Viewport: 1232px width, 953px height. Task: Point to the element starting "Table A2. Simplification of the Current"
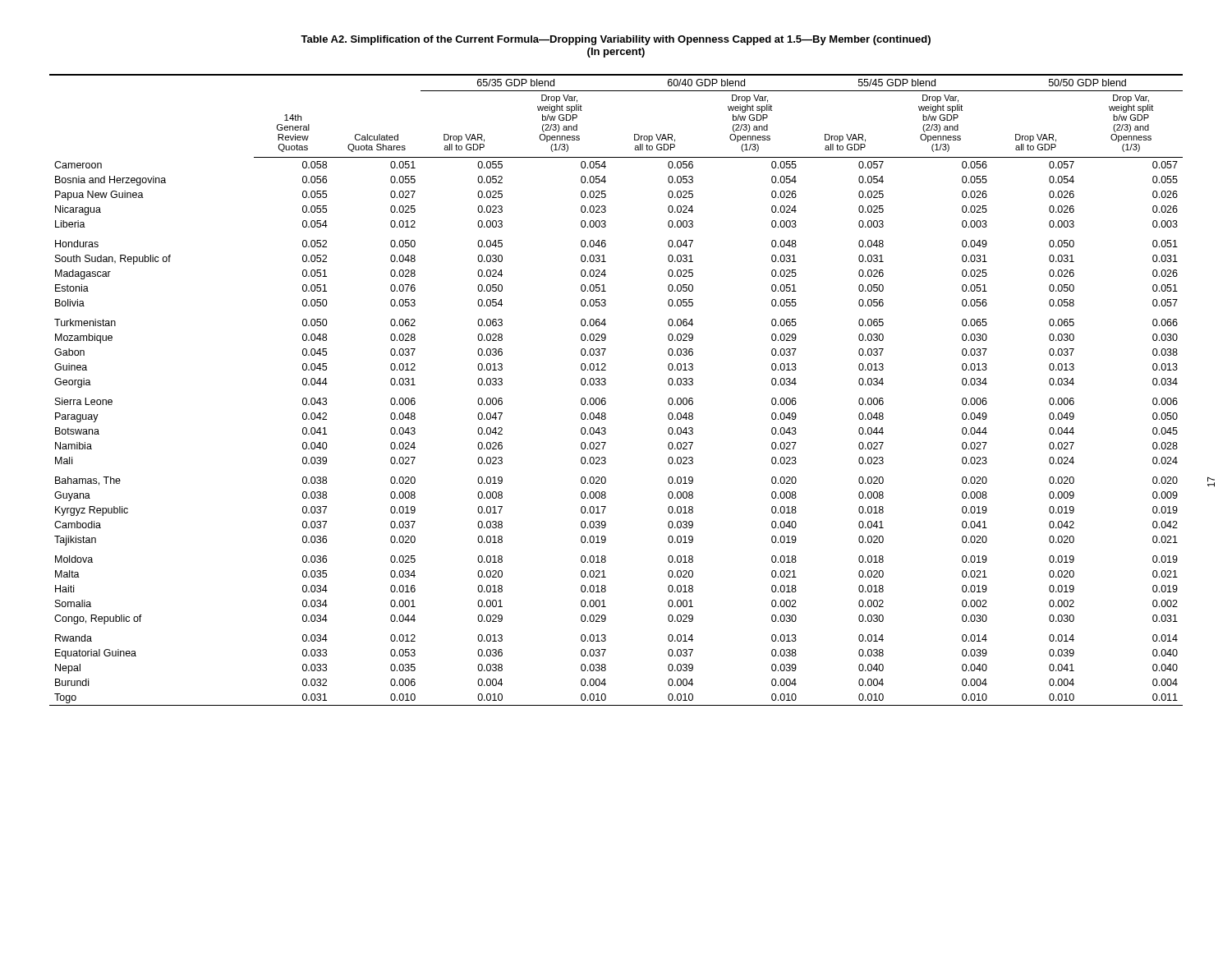[616, 45]
